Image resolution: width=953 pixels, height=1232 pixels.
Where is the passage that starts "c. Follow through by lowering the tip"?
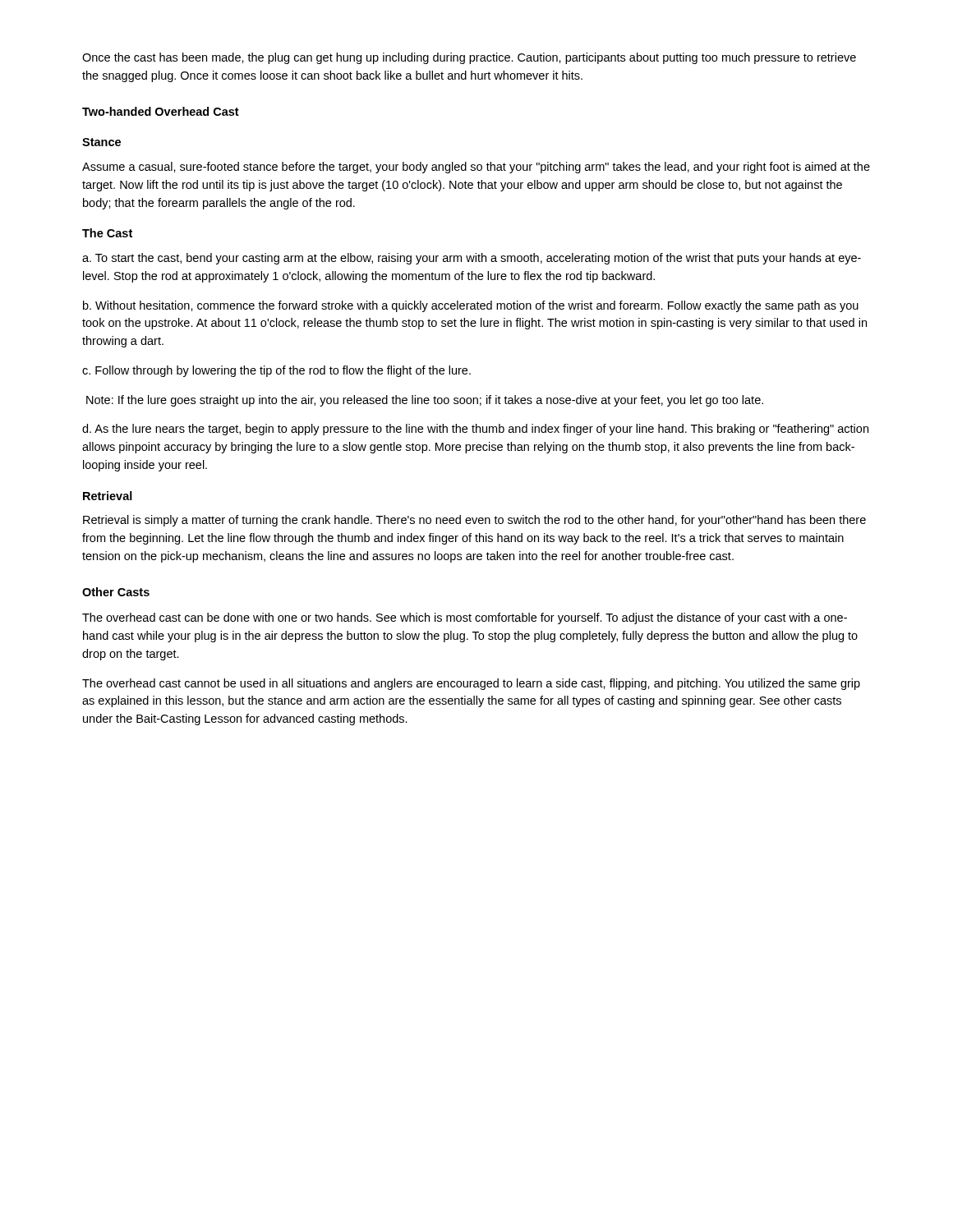(277, 370)
